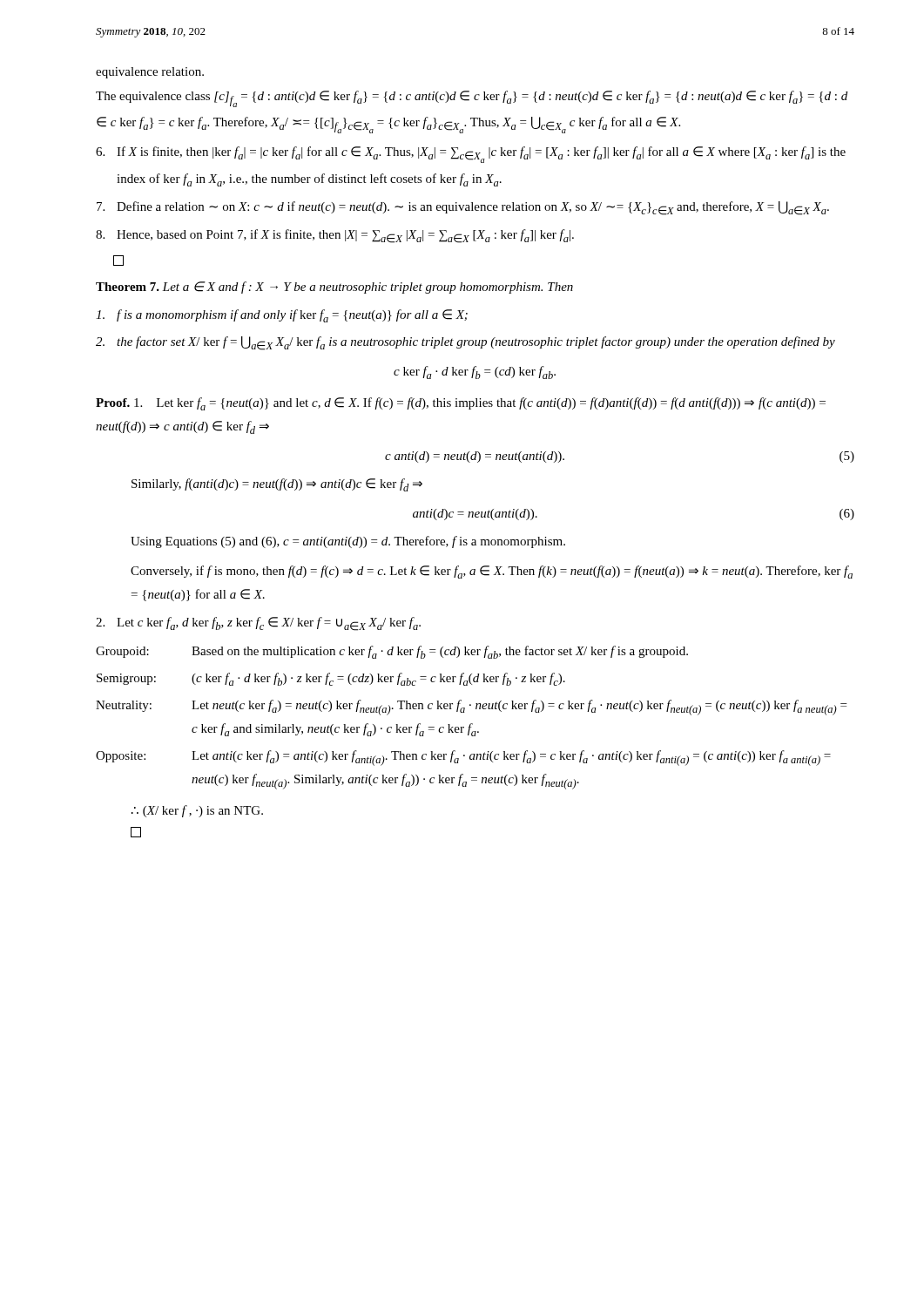Select the passage starting "7. Define a relation ∼"

coord(463,207)
